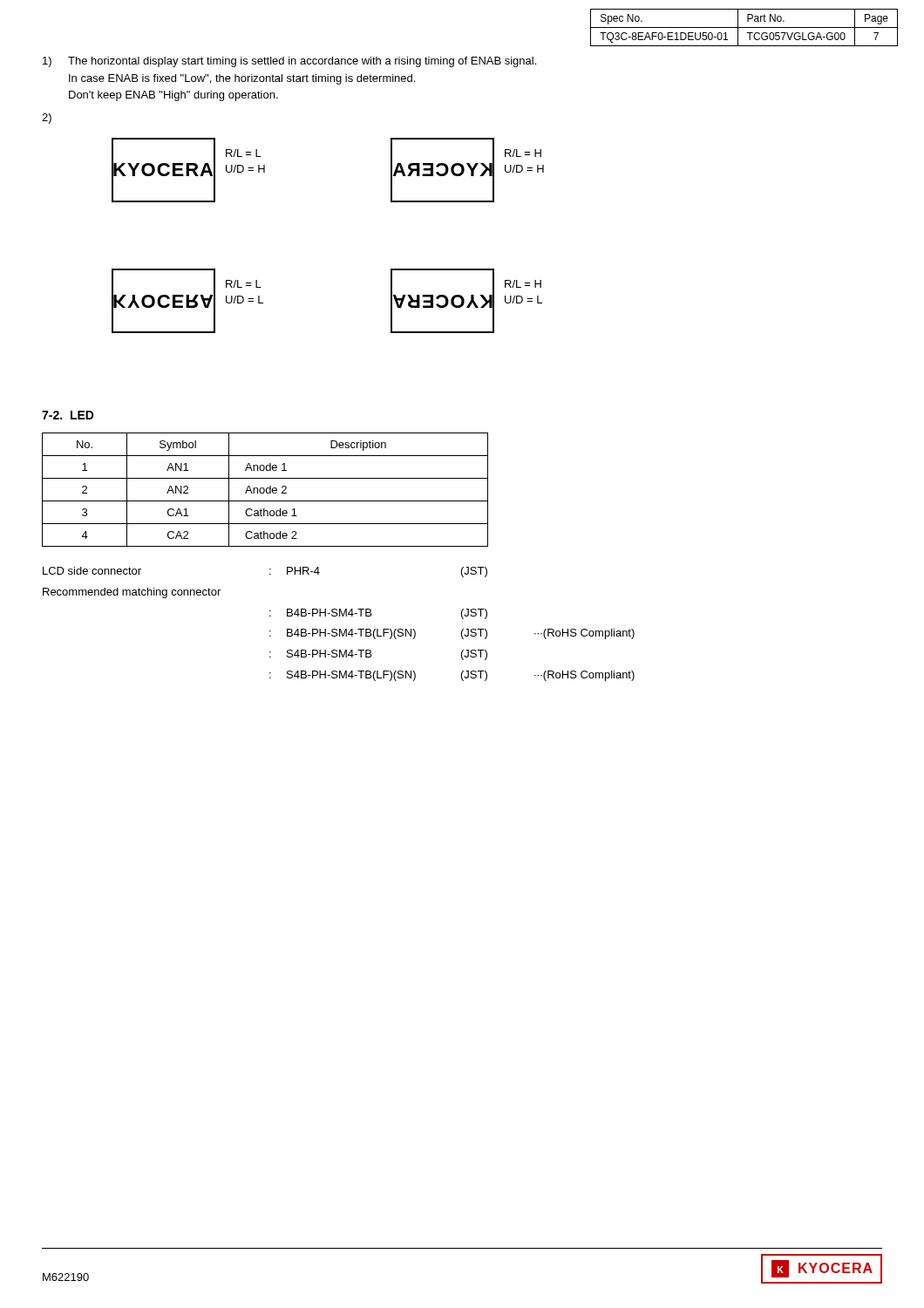Locate the schematic

[x=497, y=260]
